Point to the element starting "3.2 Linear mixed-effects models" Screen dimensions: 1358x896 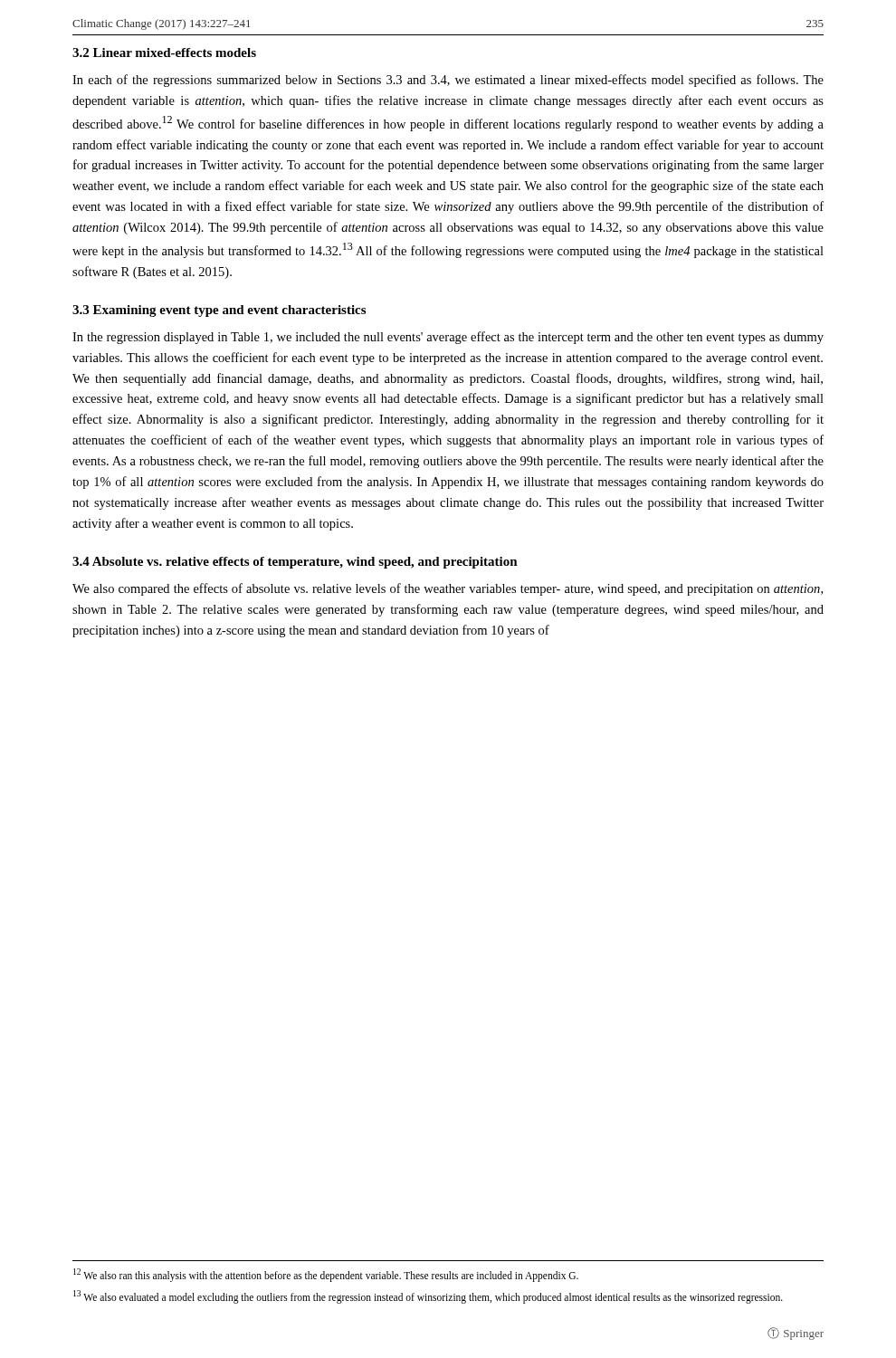[x=164, y=52]
